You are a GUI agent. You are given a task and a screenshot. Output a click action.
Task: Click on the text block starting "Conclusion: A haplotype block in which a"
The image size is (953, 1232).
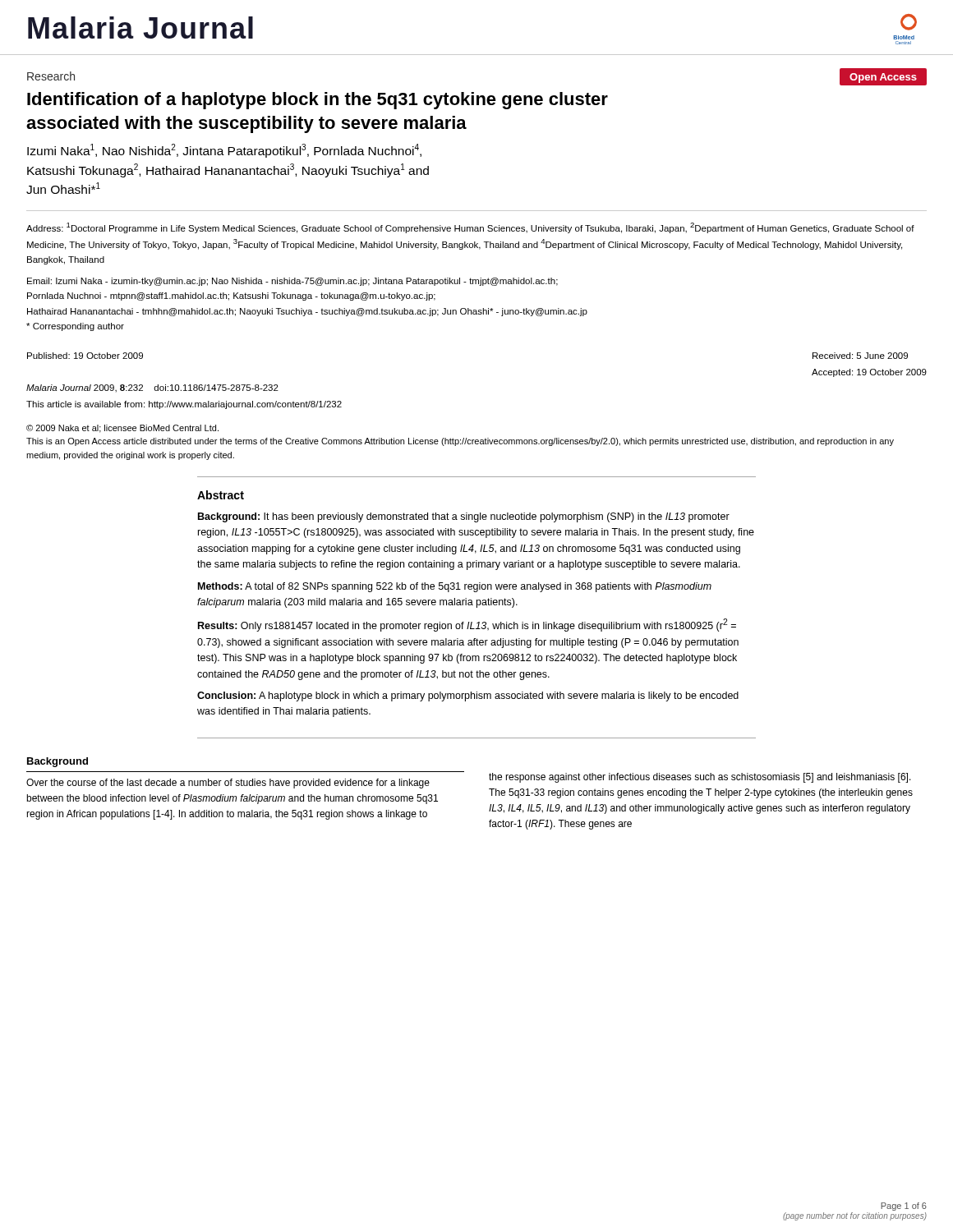tap(468, 704)
